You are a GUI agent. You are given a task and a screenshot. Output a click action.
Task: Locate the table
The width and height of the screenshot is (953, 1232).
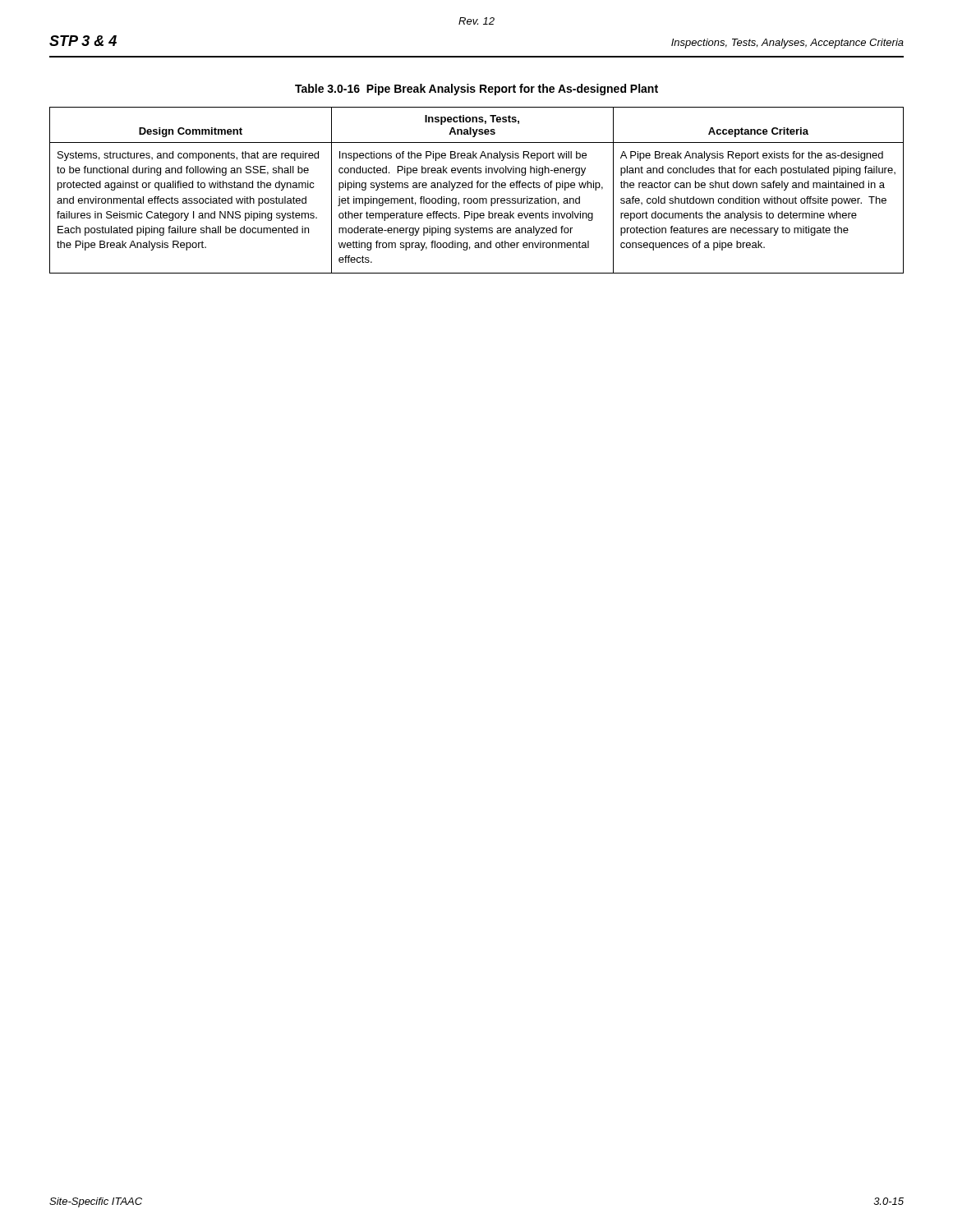pyautogui.click(x=476, y=190)
